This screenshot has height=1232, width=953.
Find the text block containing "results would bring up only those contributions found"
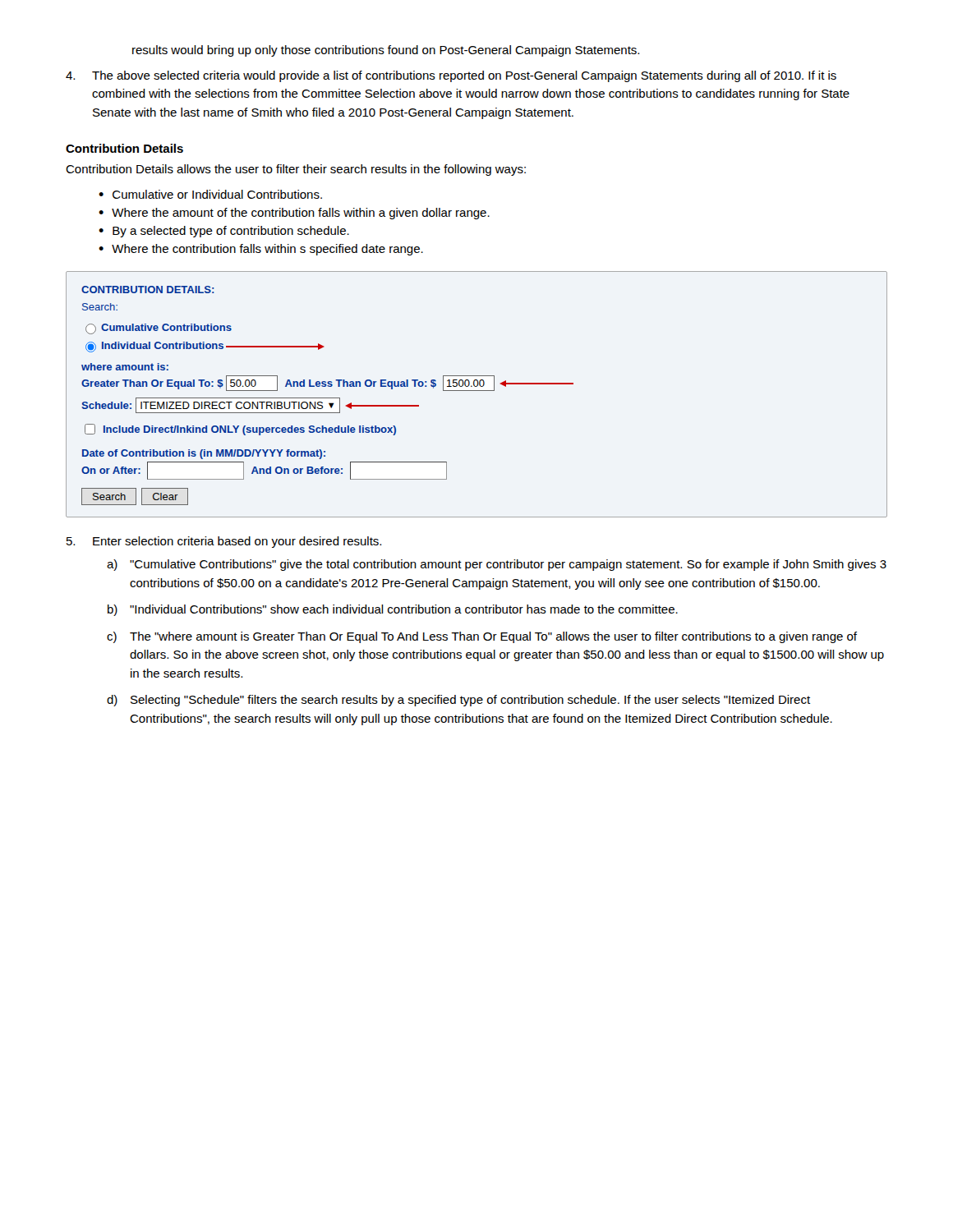(x=386, y=50)
